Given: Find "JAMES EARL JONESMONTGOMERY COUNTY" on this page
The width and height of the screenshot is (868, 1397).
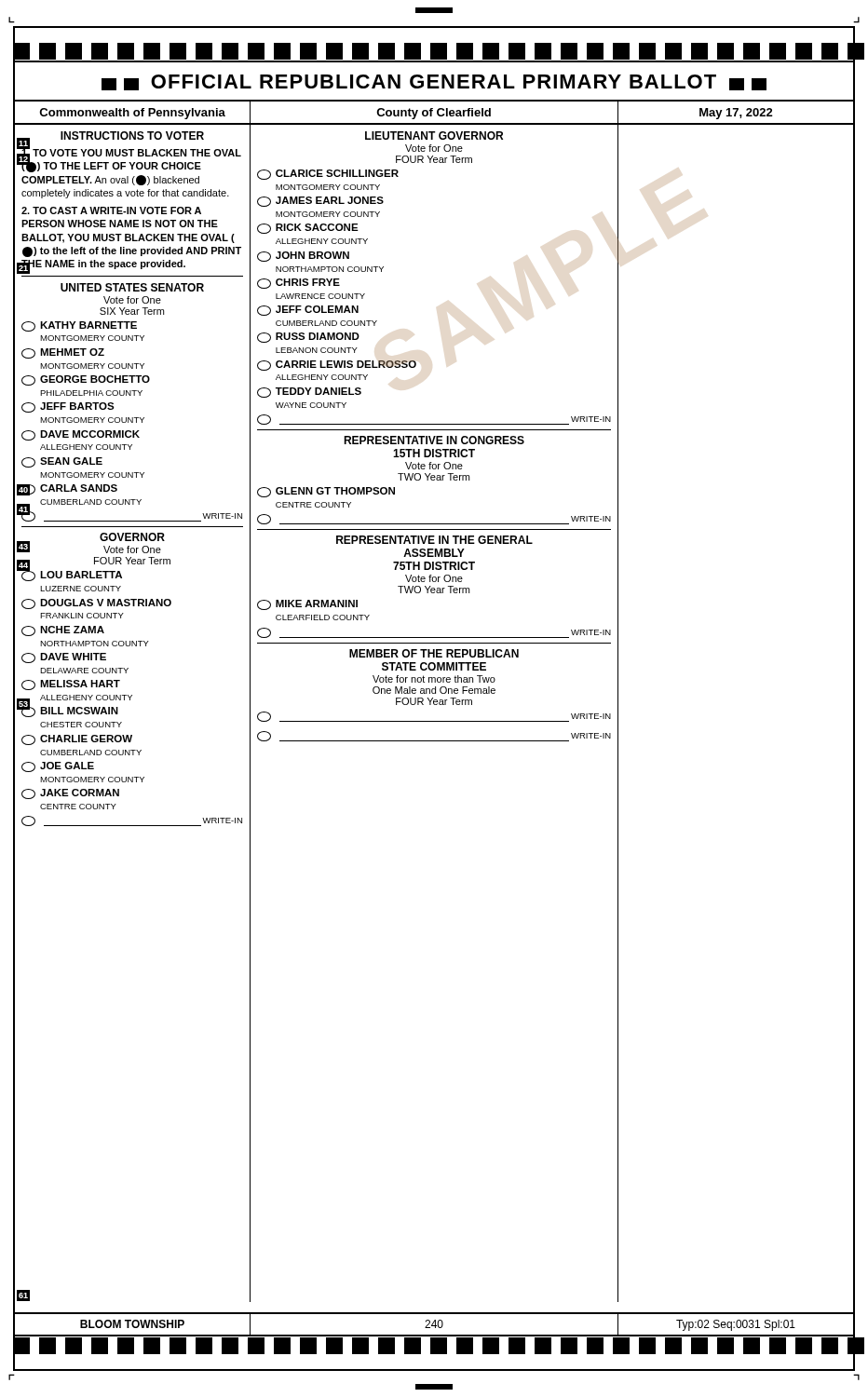Looking at the screenshot, I should pyautogui.click(x=320, y=207).
